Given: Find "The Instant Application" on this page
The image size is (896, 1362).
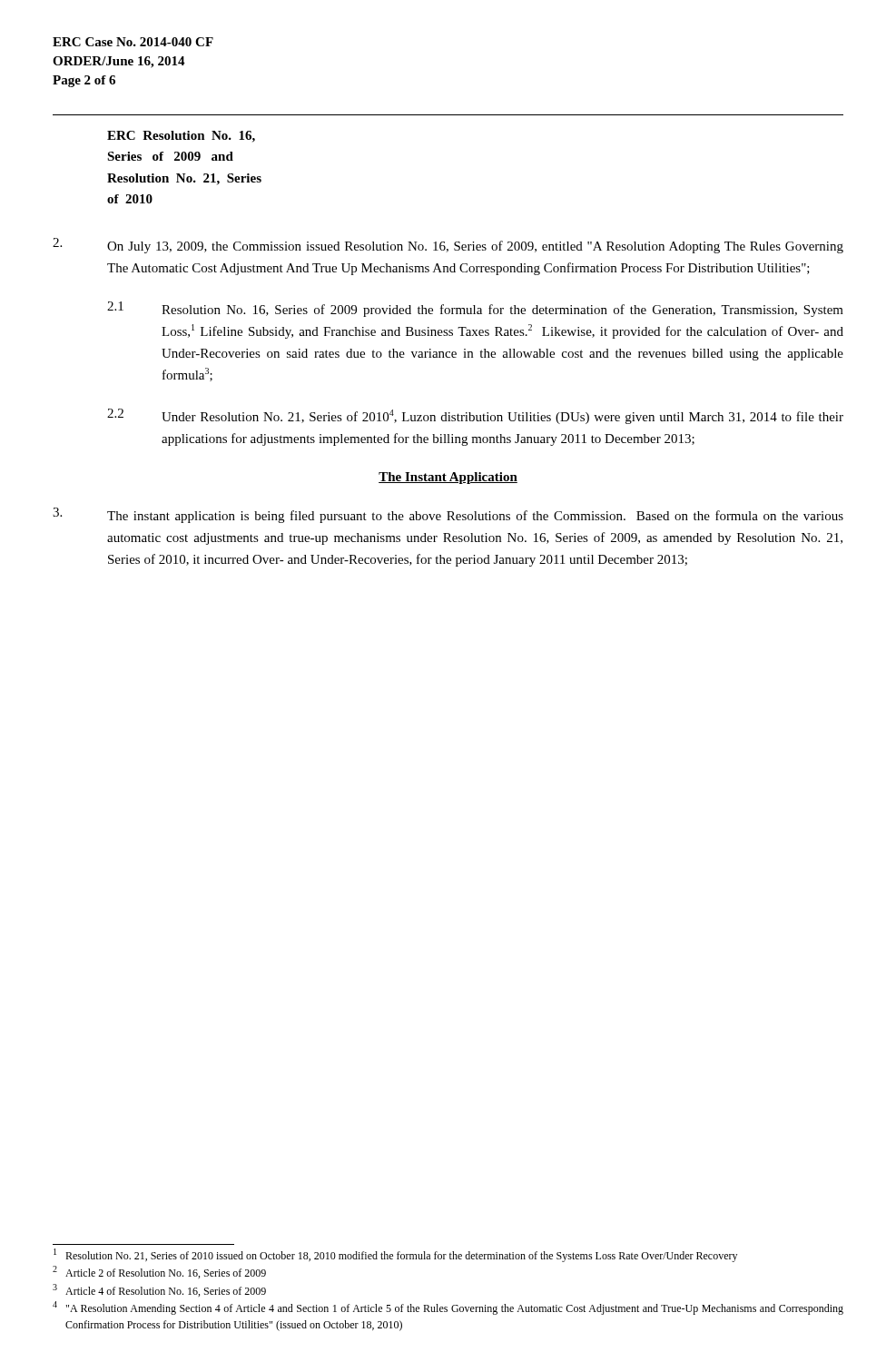Looking at the screenshot, I should (448, 477).
